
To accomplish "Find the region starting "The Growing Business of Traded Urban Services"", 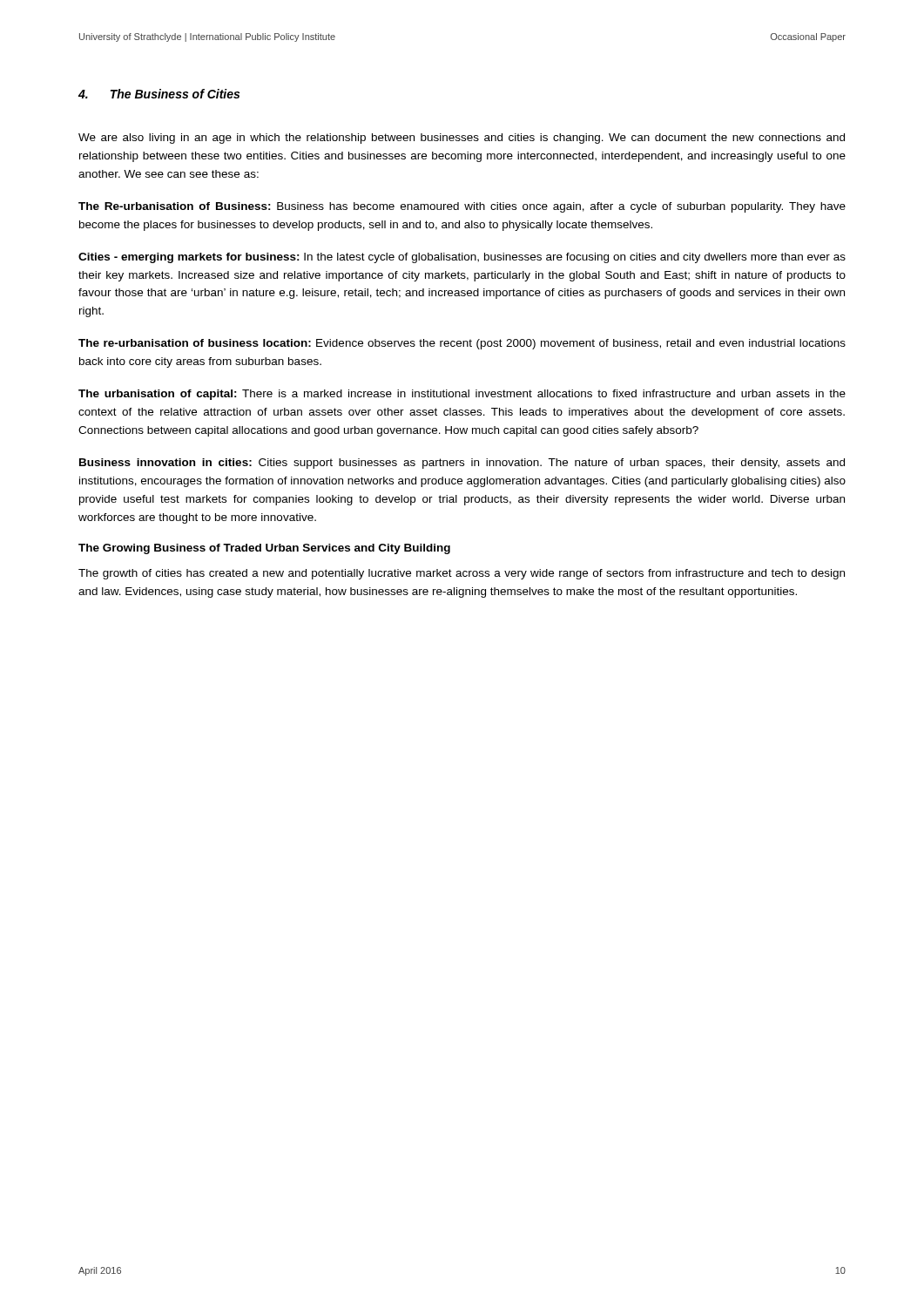I will point(265,547).
